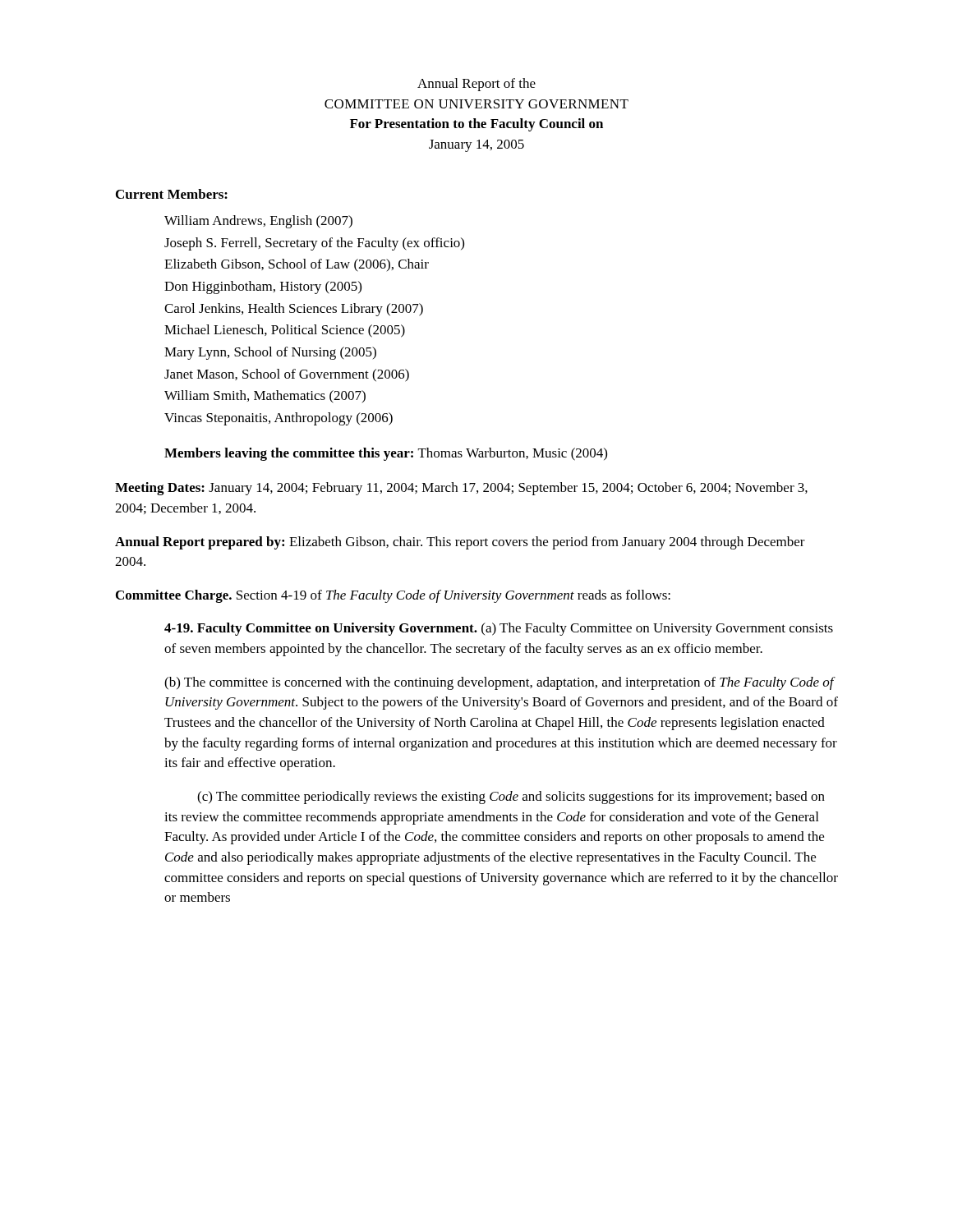Where is the passage that starts "(b) The committee is concerned with"?

coord(501,722)
